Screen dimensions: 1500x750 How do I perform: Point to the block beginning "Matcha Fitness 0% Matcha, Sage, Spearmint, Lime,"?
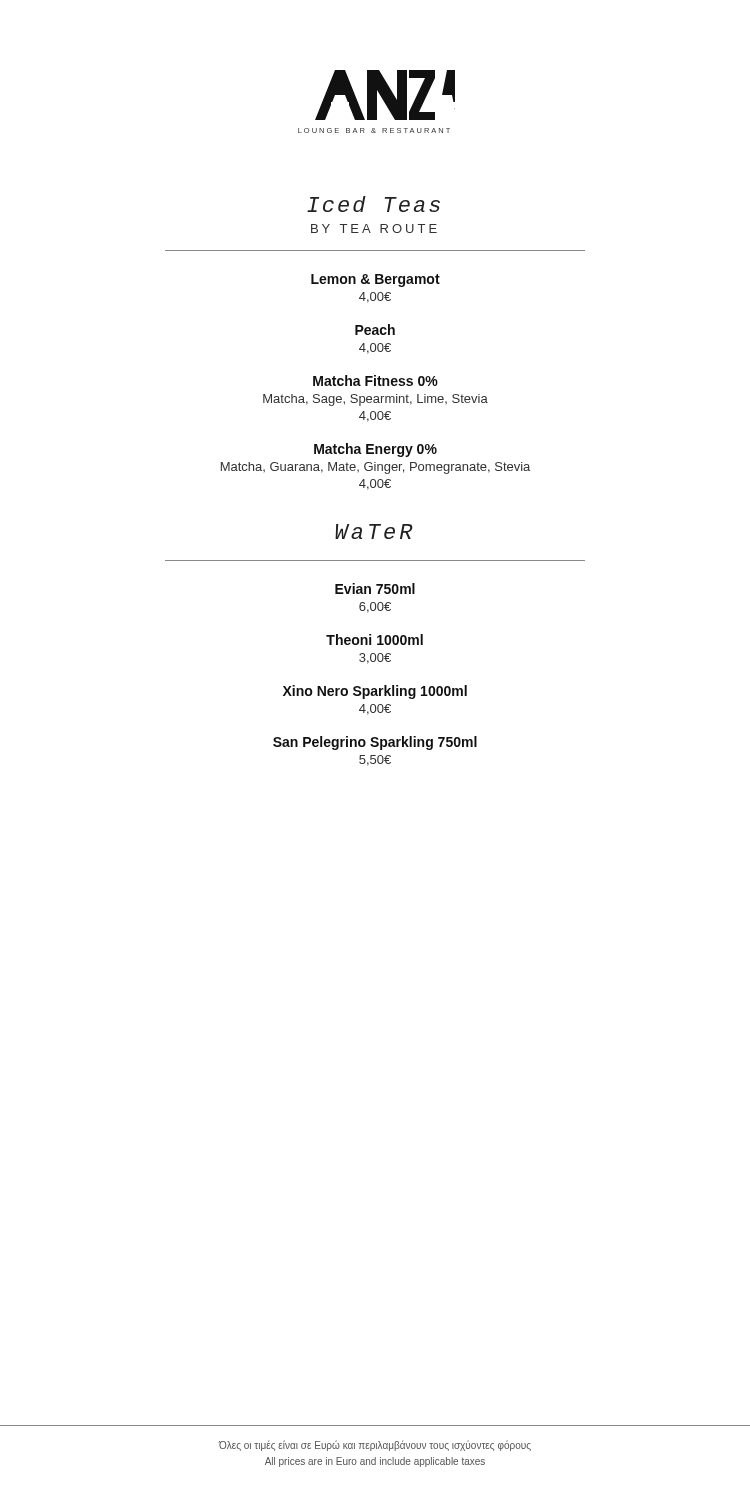point(375,398)
